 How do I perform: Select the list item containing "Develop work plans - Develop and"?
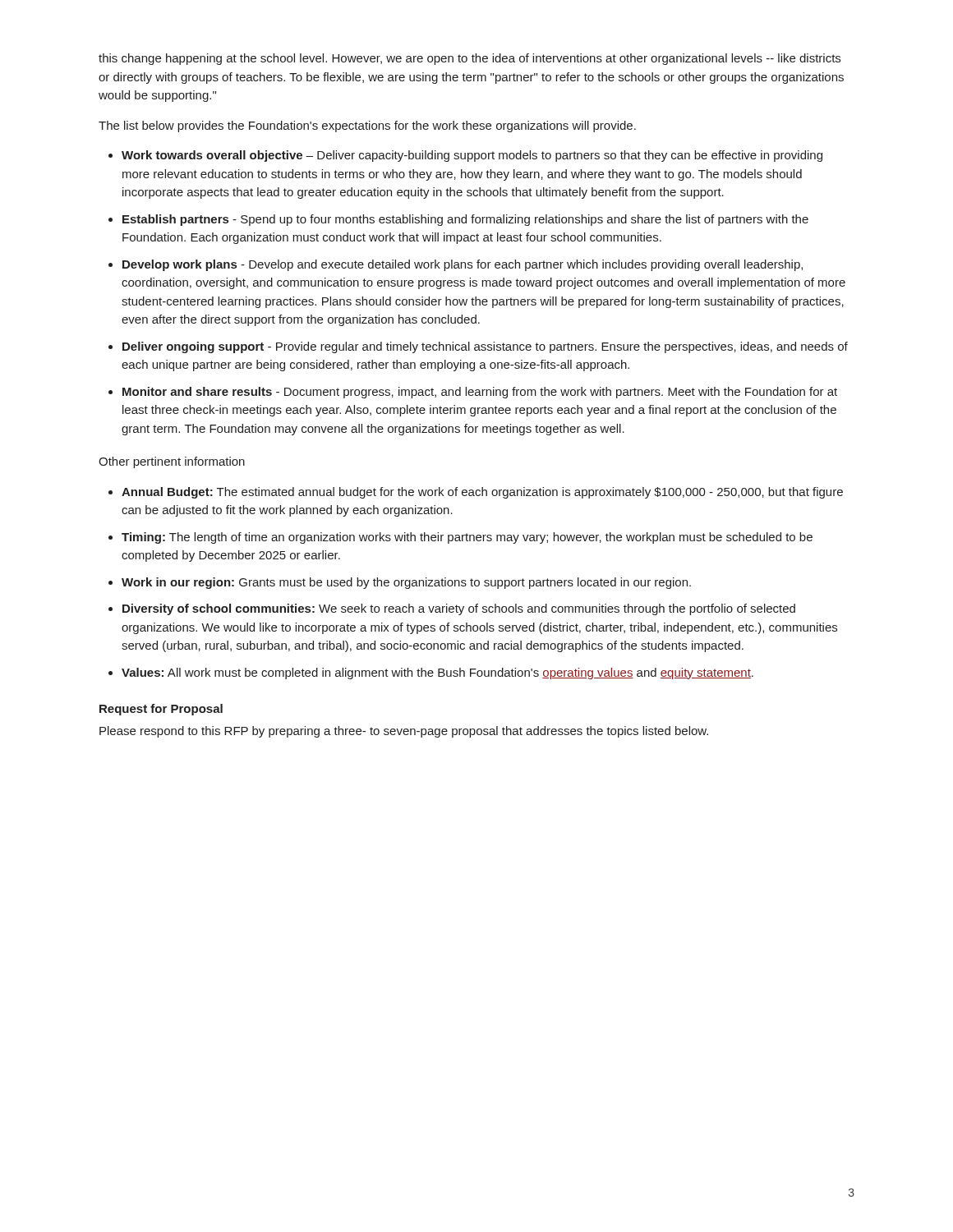pos(484,291)
